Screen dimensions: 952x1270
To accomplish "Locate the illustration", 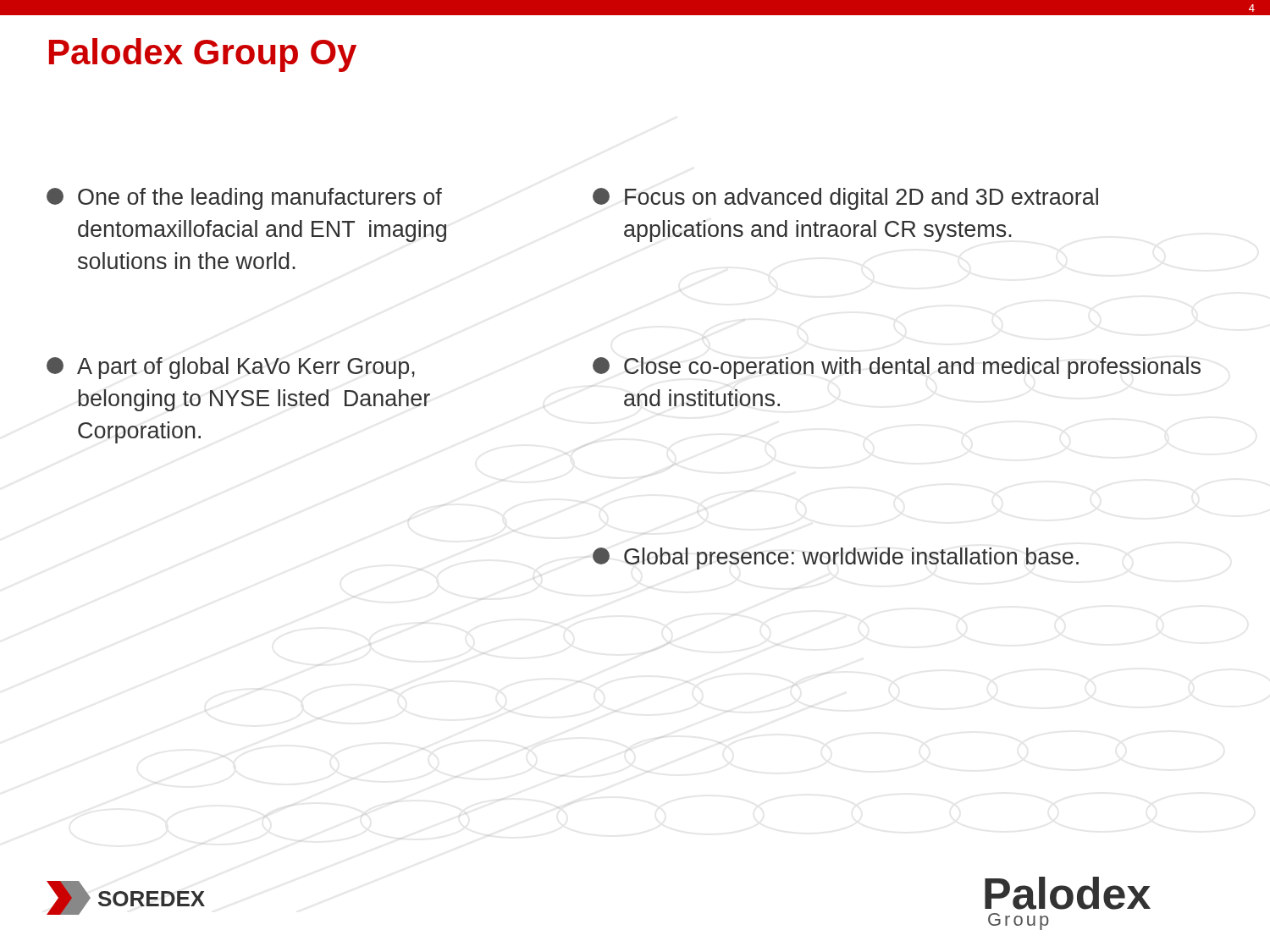I will 635,464.
